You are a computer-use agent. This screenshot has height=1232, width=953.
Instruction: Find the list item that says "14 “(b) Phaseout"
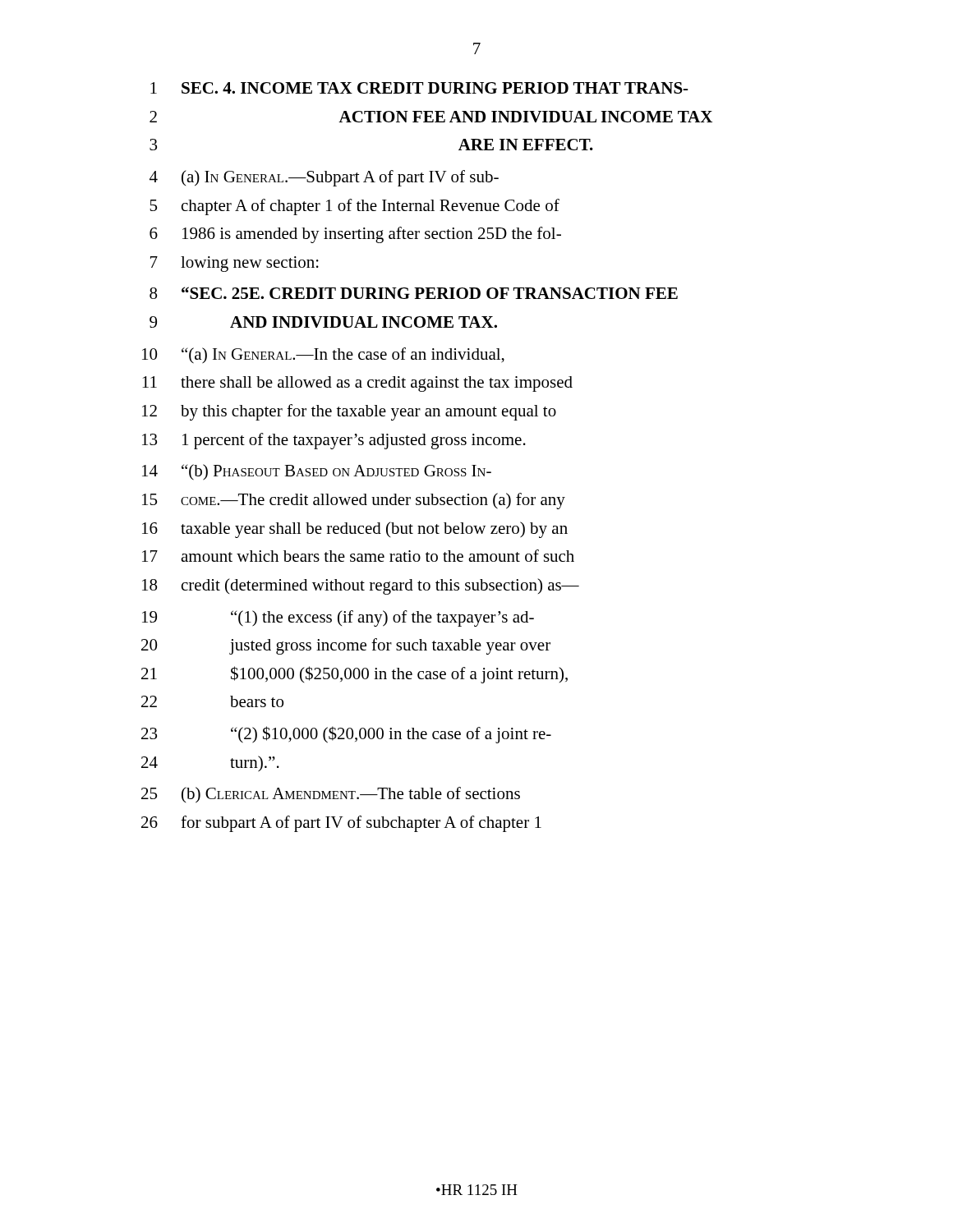[x=303, y=471]
